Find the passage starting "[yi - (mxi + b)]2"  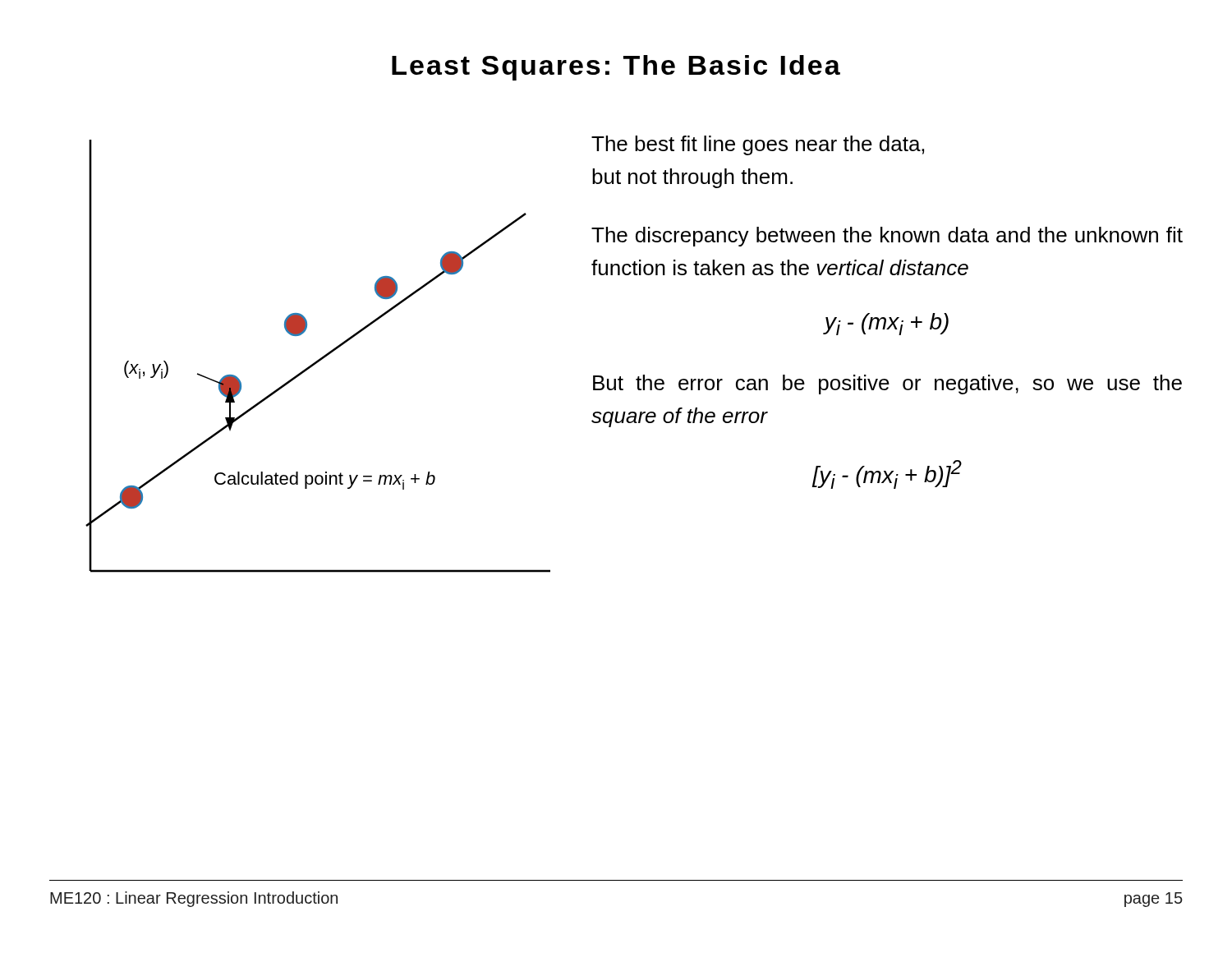tap(887, 475)
